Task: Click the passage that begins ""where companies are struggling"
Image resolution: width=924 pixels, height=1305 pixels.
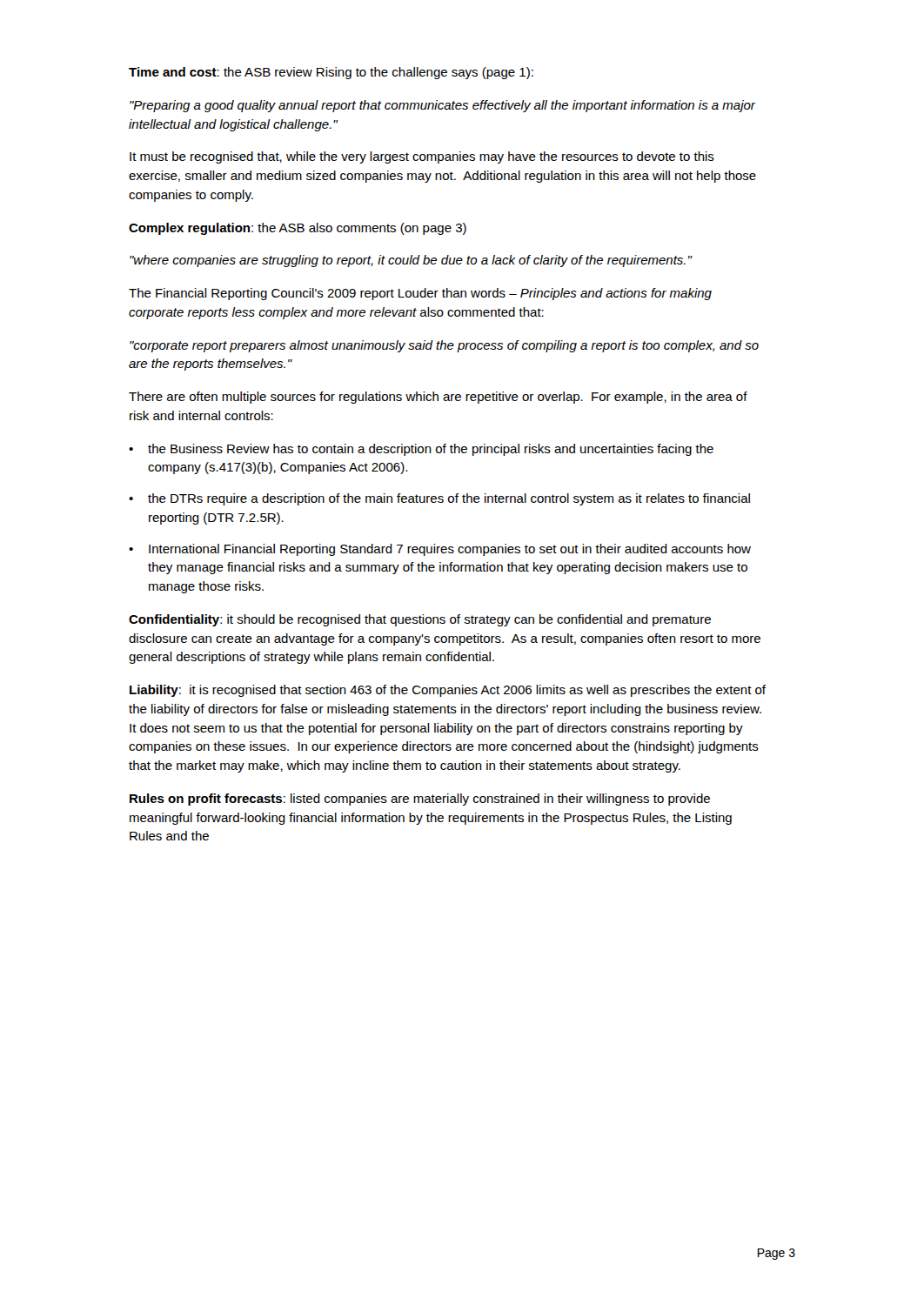Action: [410, 260]
